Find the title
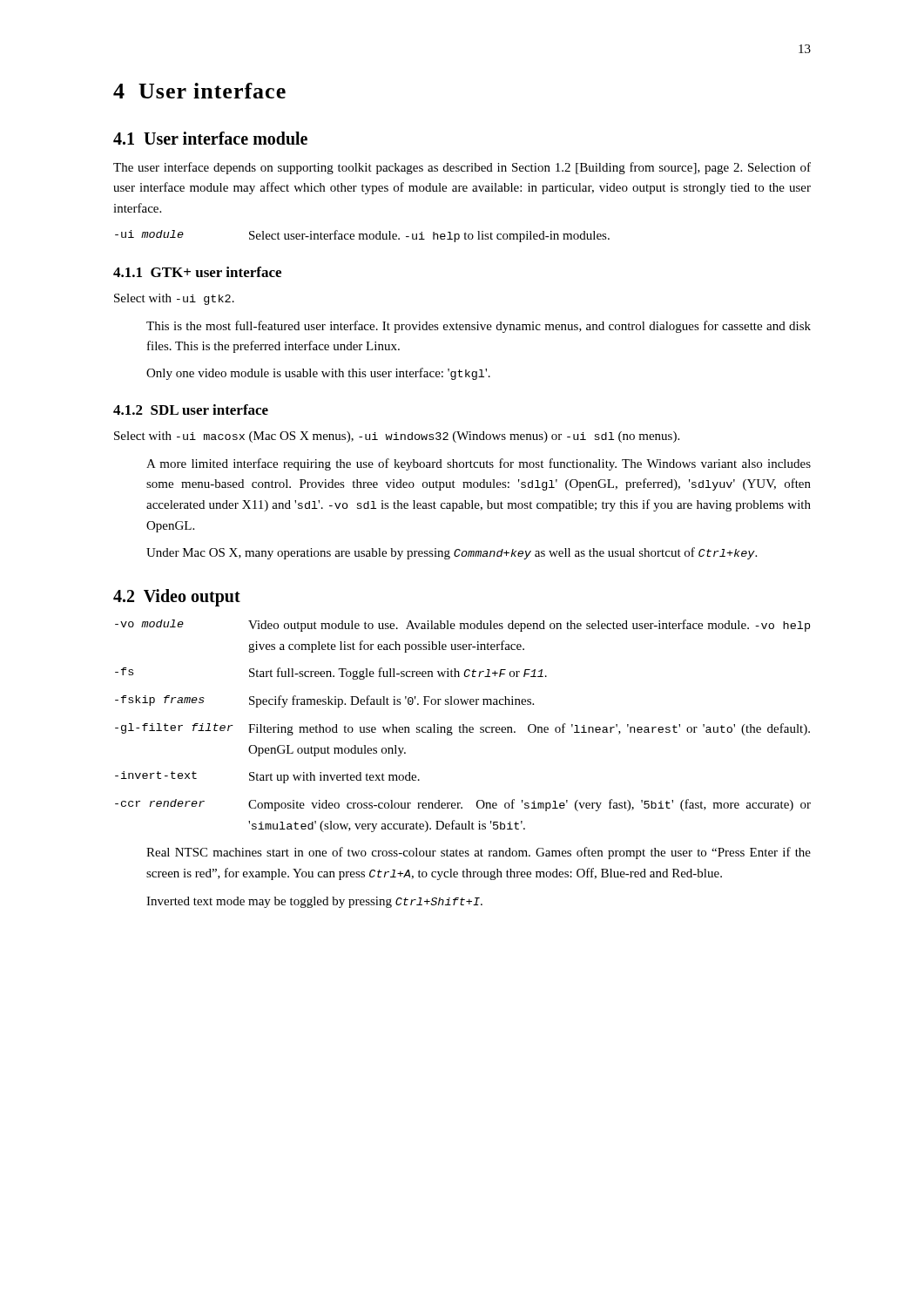The image size is (924, 1307). coord(462,91)
